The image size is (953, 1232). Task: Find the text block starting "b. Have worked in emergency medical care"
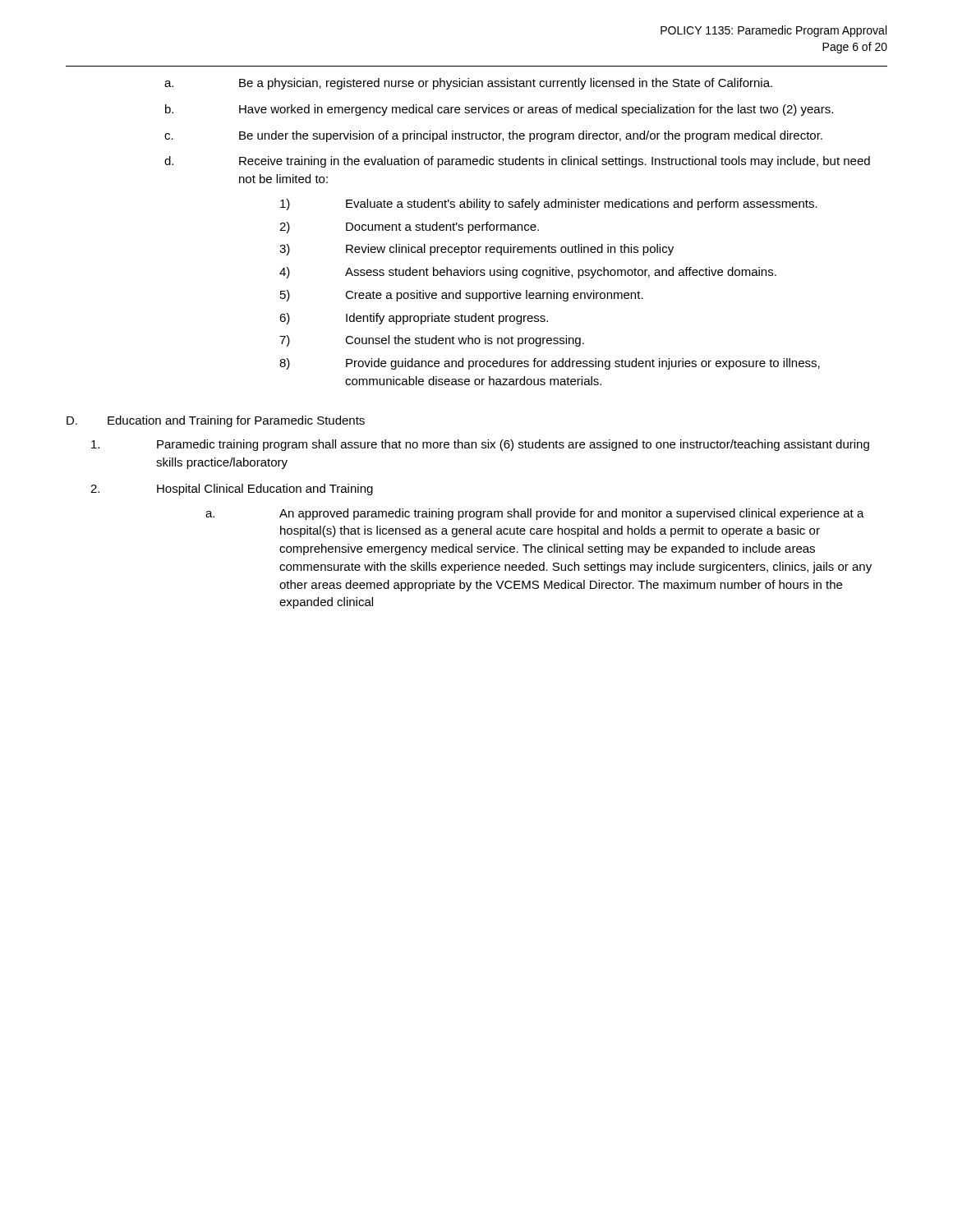(x=476, y=109)
